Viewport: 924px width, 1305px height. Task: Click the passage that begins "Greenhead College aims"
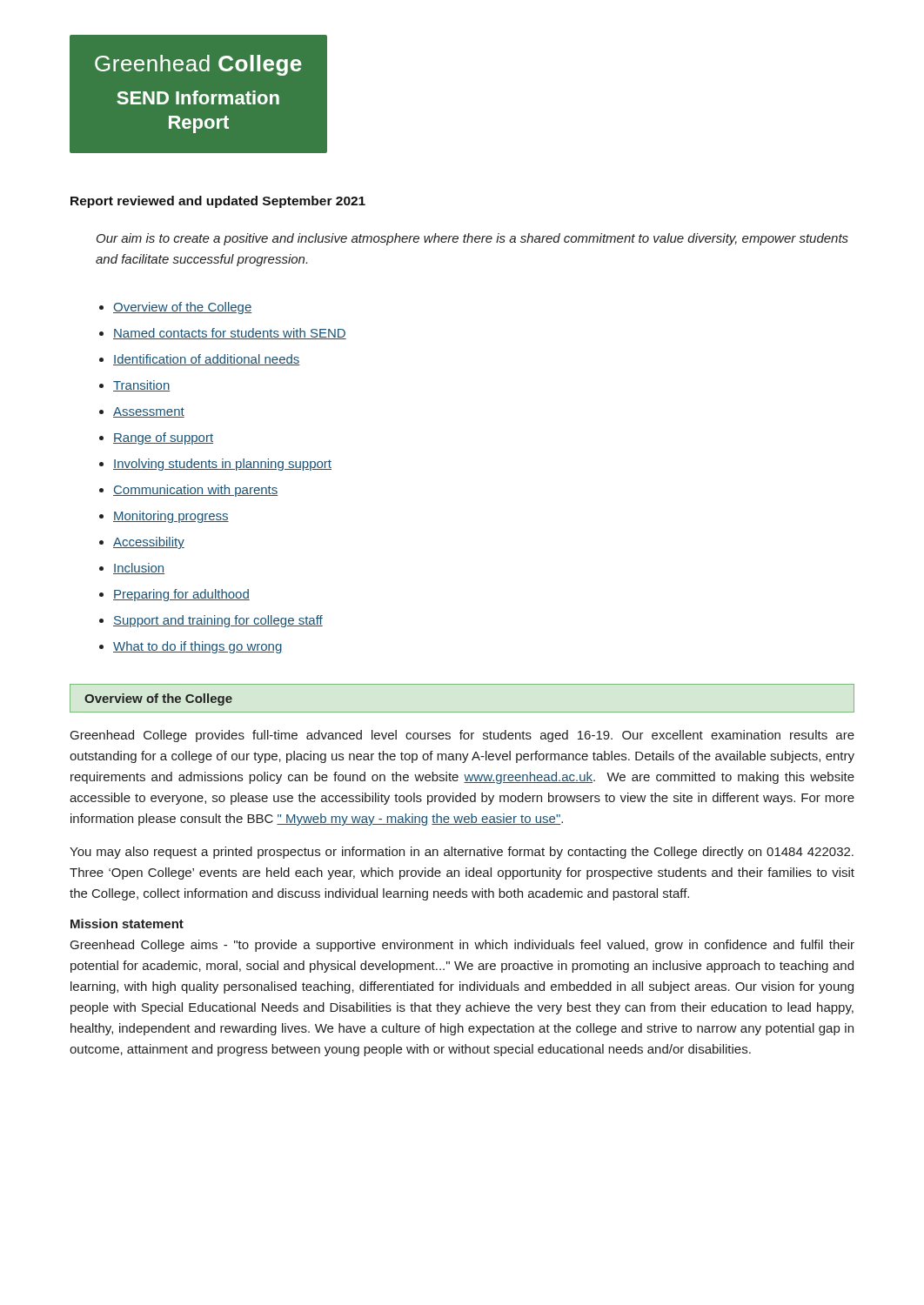coord(462,997)
